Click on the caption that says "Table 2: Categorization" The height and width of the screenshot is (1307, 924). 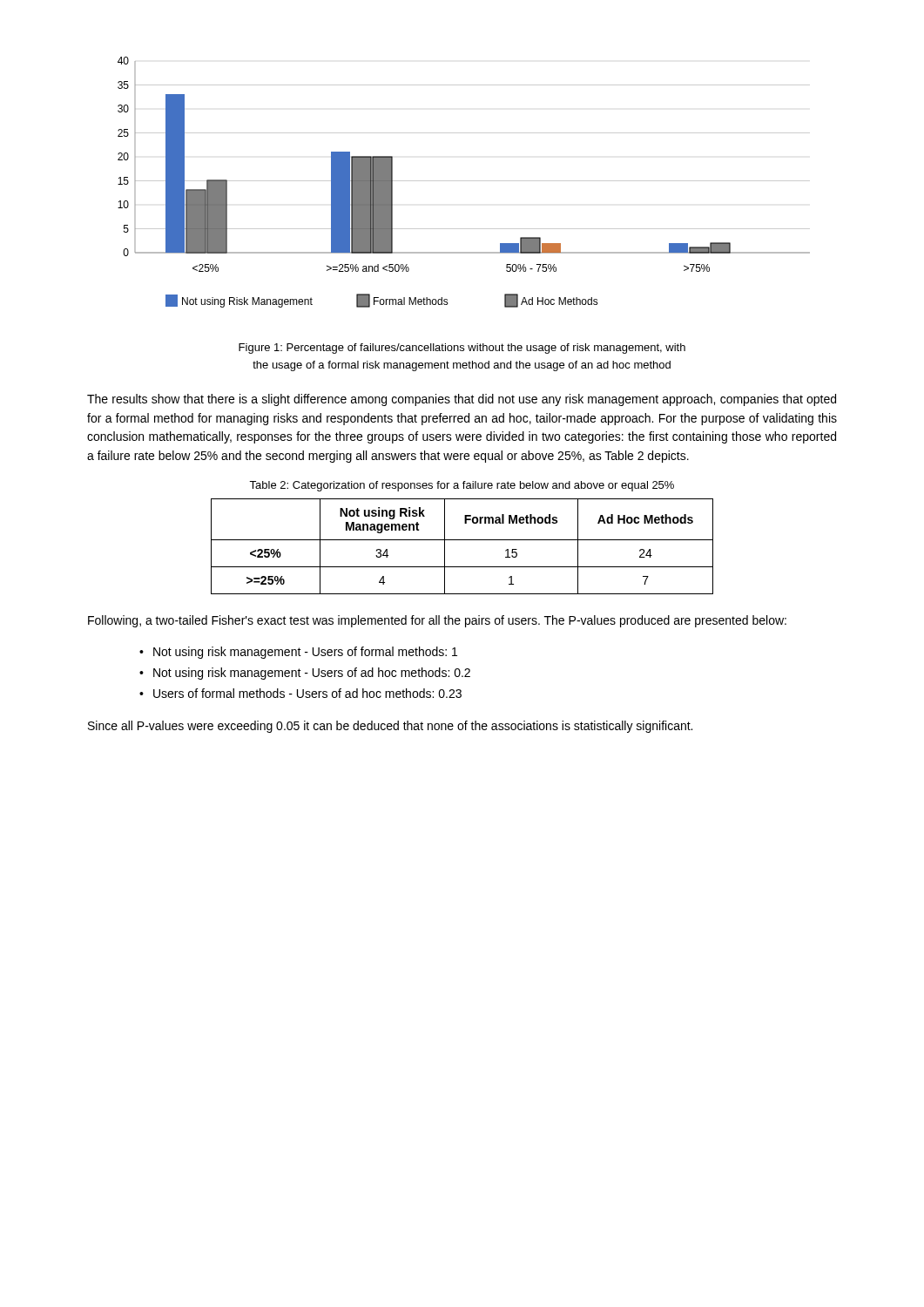pyautogui.click(x=462, y=485)
